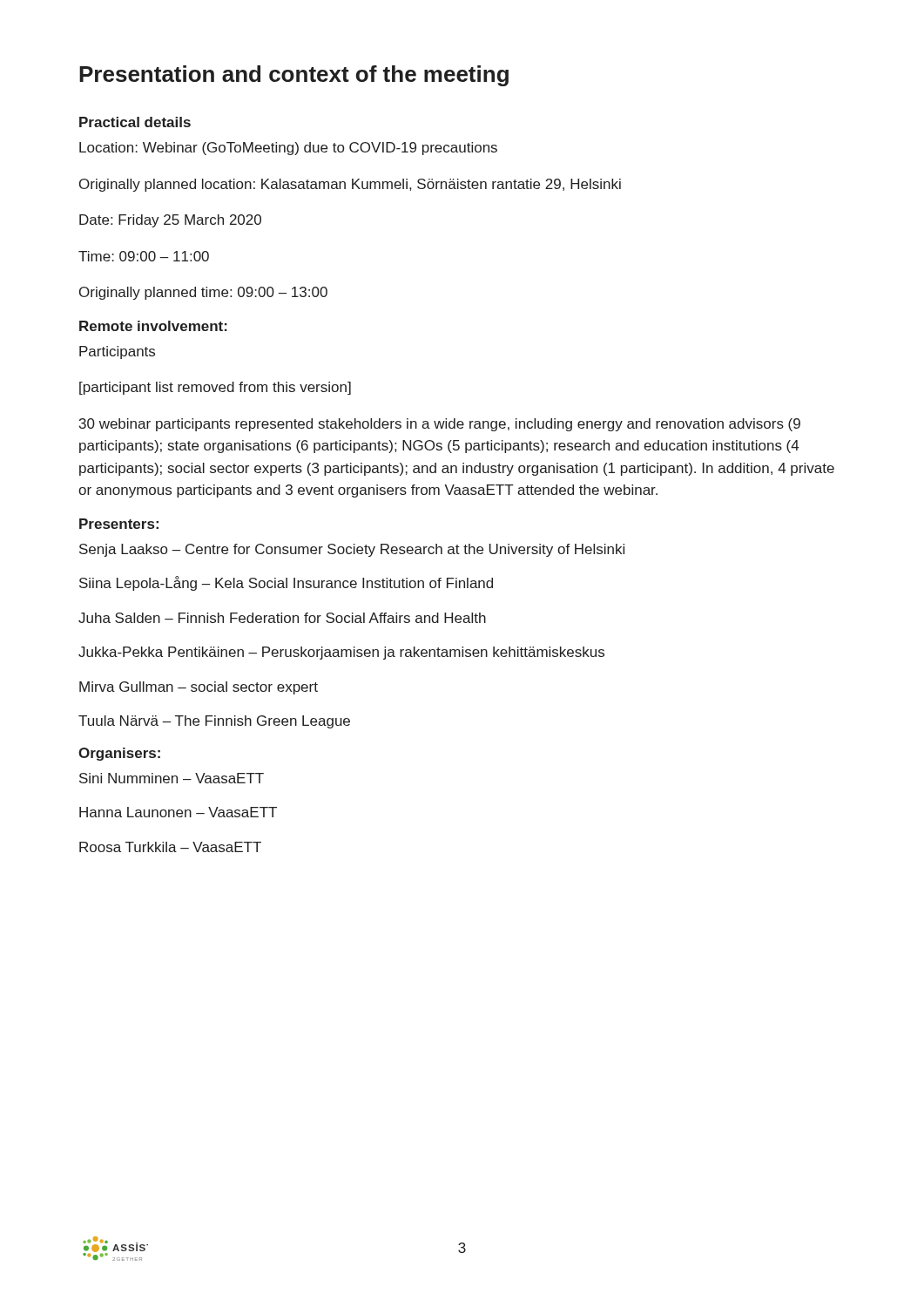Click on the text that says "Originally planned time: 09:00 – 13:00"
924x1307 pixels.
coord(203,292)
